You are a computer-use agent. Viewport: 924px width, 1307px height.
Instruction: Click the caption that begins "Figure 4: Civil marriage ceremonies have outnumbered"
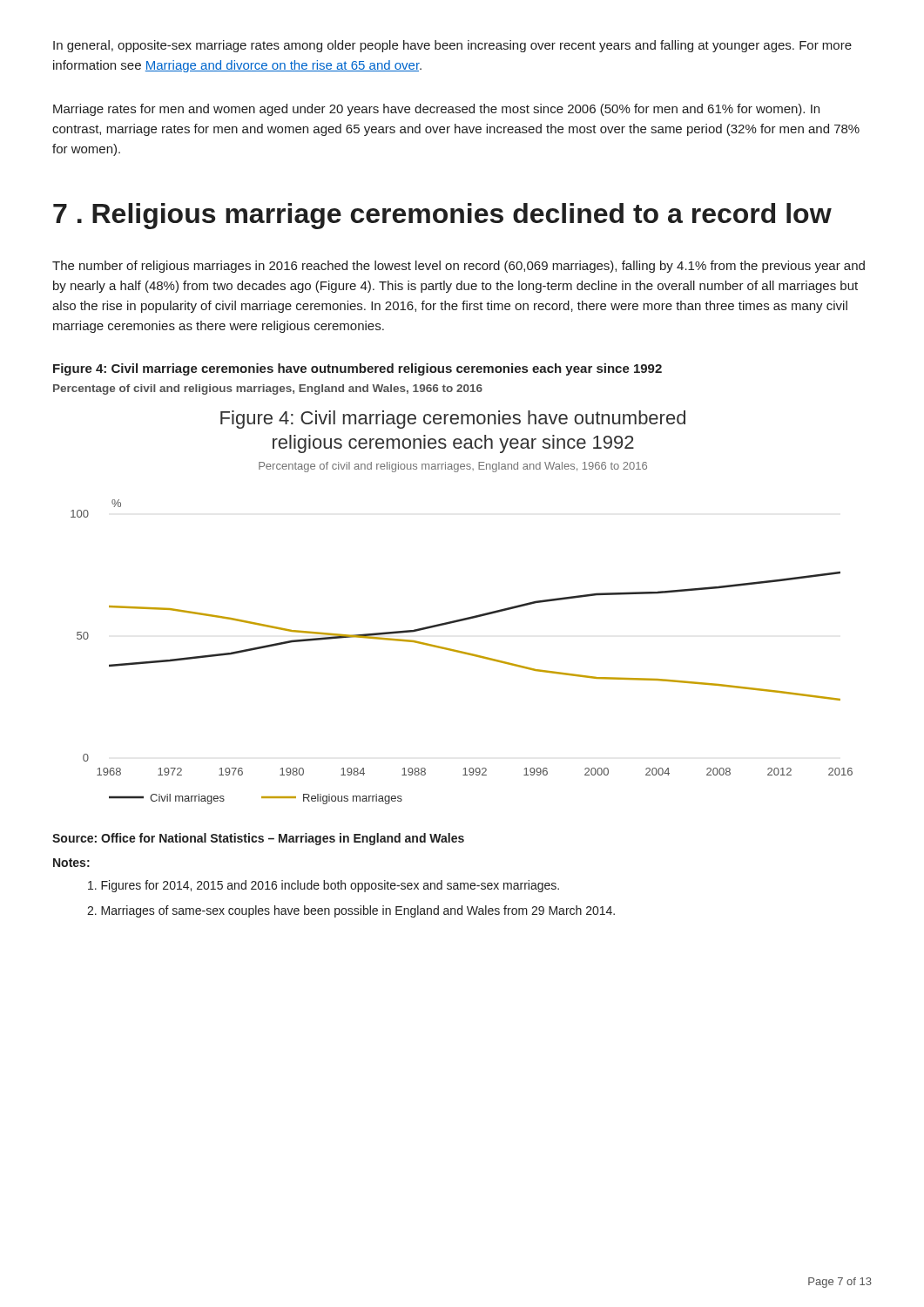357,368
